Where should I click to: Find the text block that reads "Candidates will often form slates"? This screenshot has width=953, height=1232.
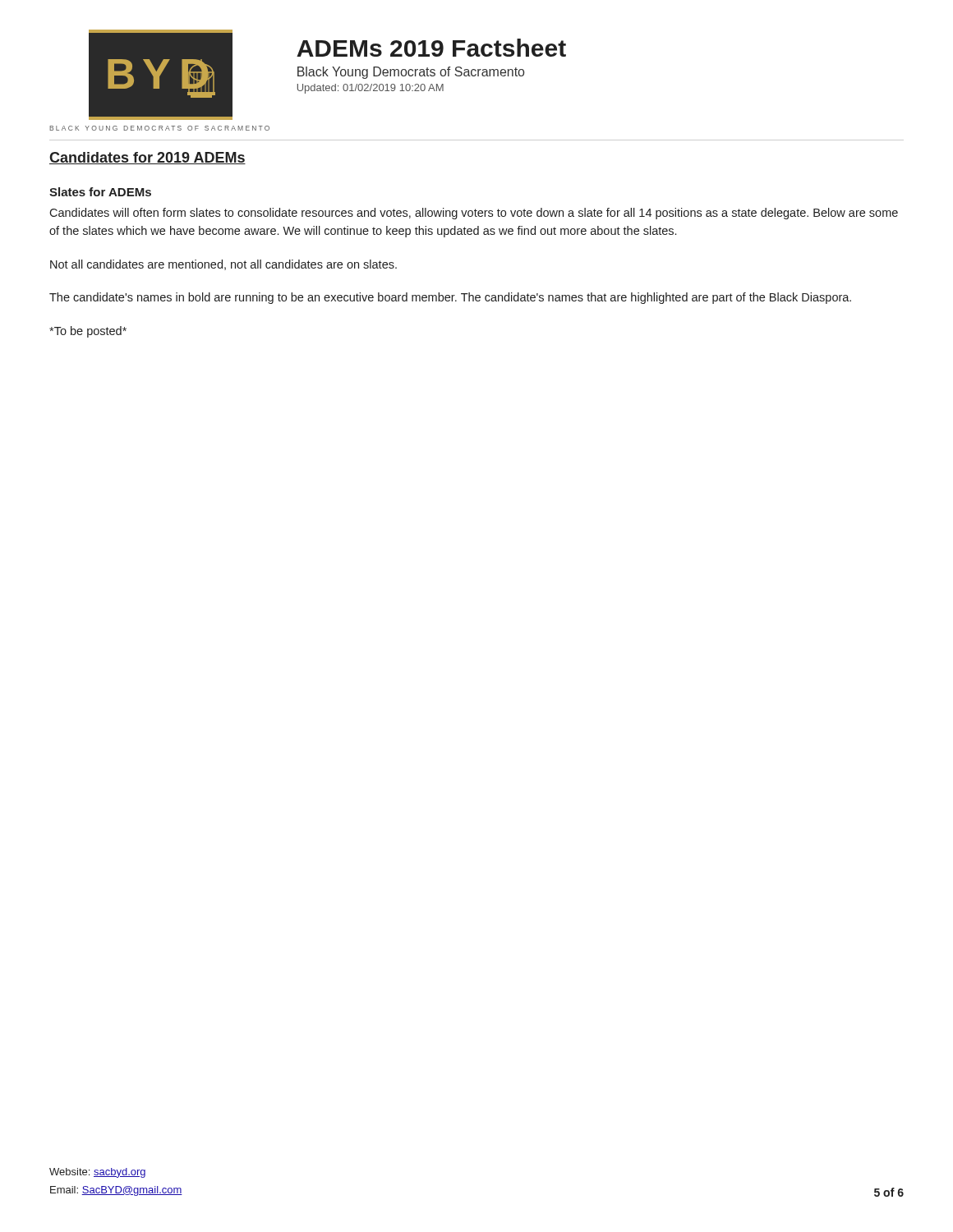(x=474, y=222)
